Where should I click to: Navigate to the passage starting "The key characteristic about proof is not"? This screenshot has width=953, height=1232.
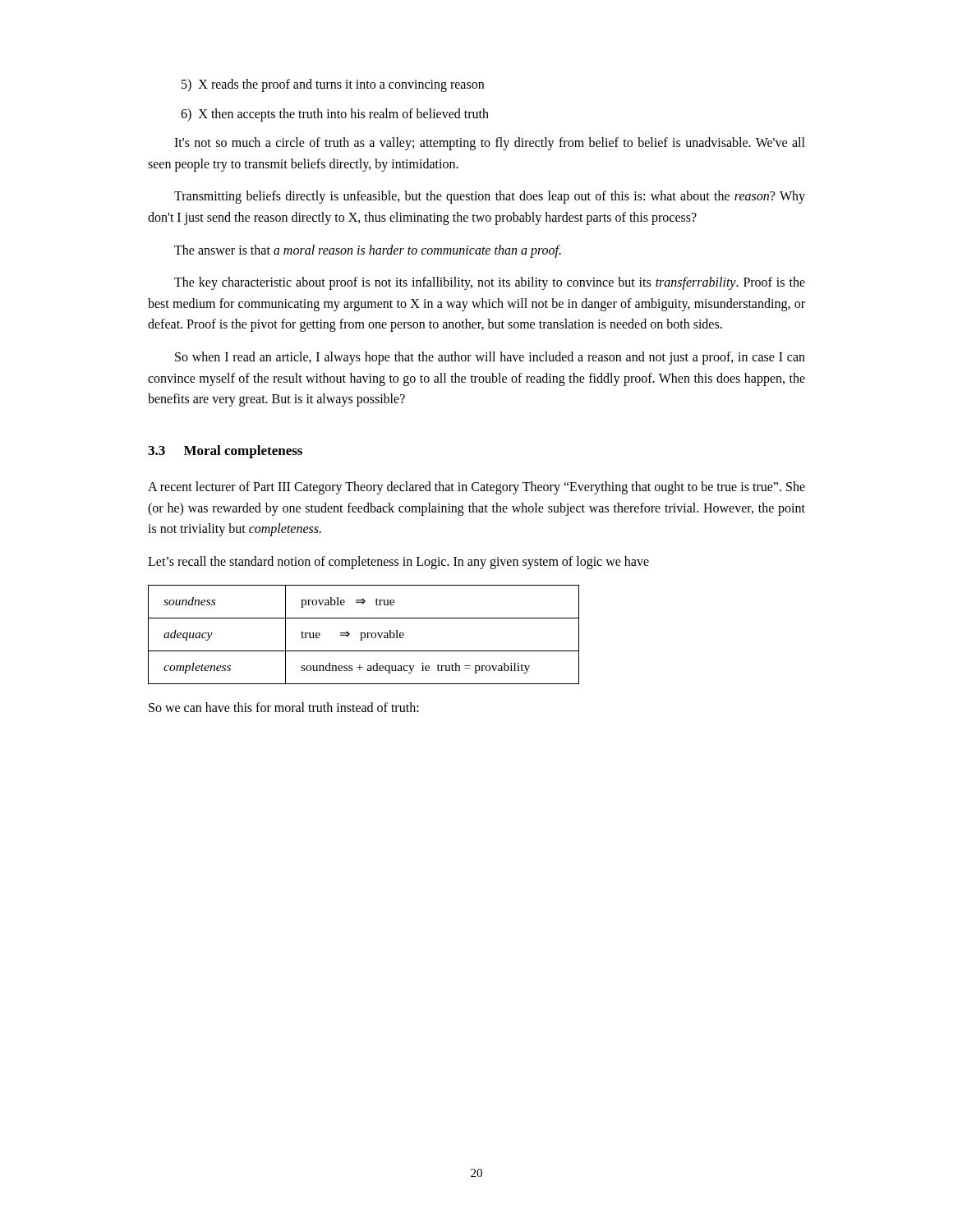(476, 303)
